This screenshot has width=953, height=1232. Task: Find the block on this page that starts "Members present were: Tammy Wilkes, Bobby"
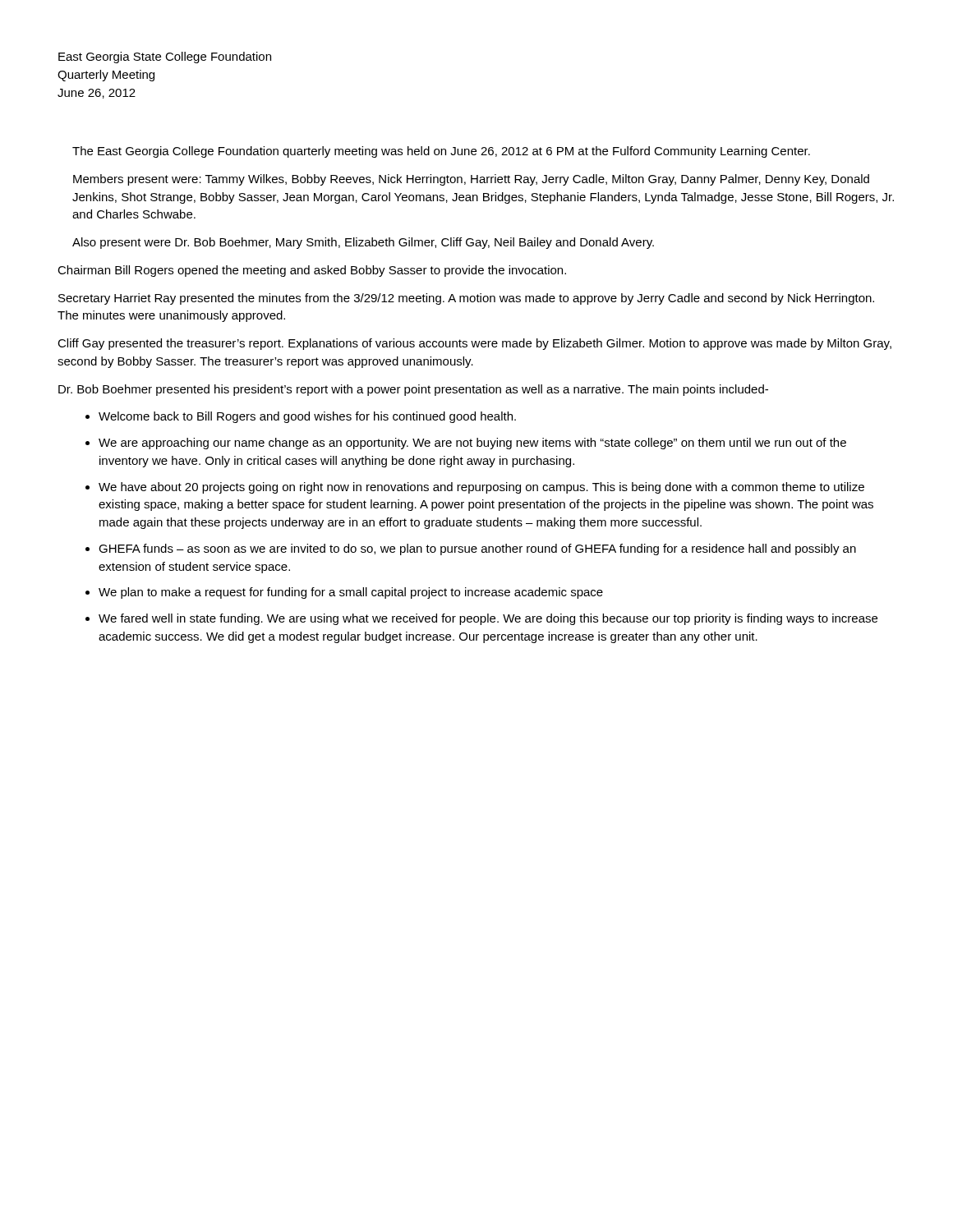(x=484, y=196)
